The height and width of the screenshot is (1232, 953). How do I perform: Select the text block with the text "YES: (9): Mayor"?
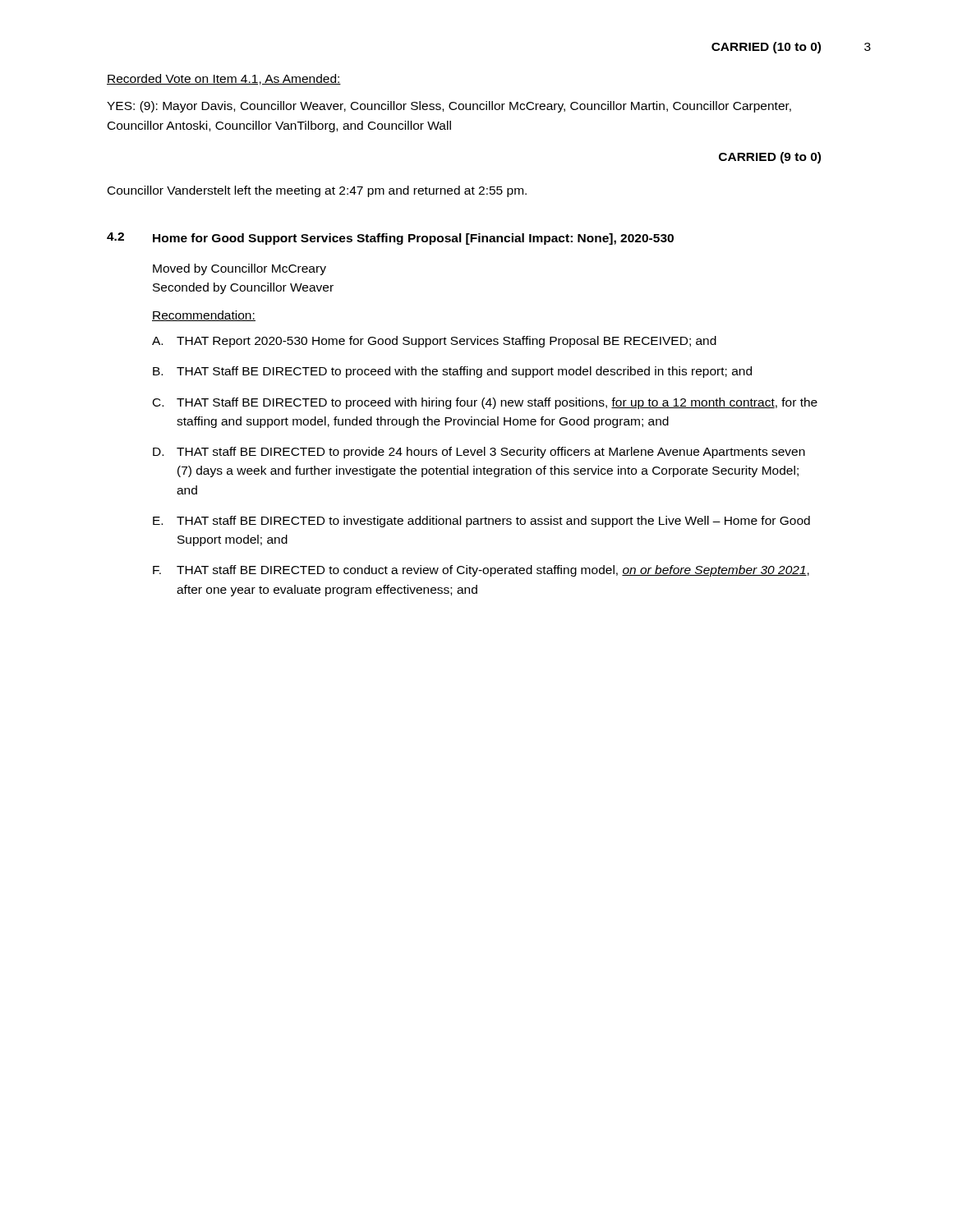(449, 115)
